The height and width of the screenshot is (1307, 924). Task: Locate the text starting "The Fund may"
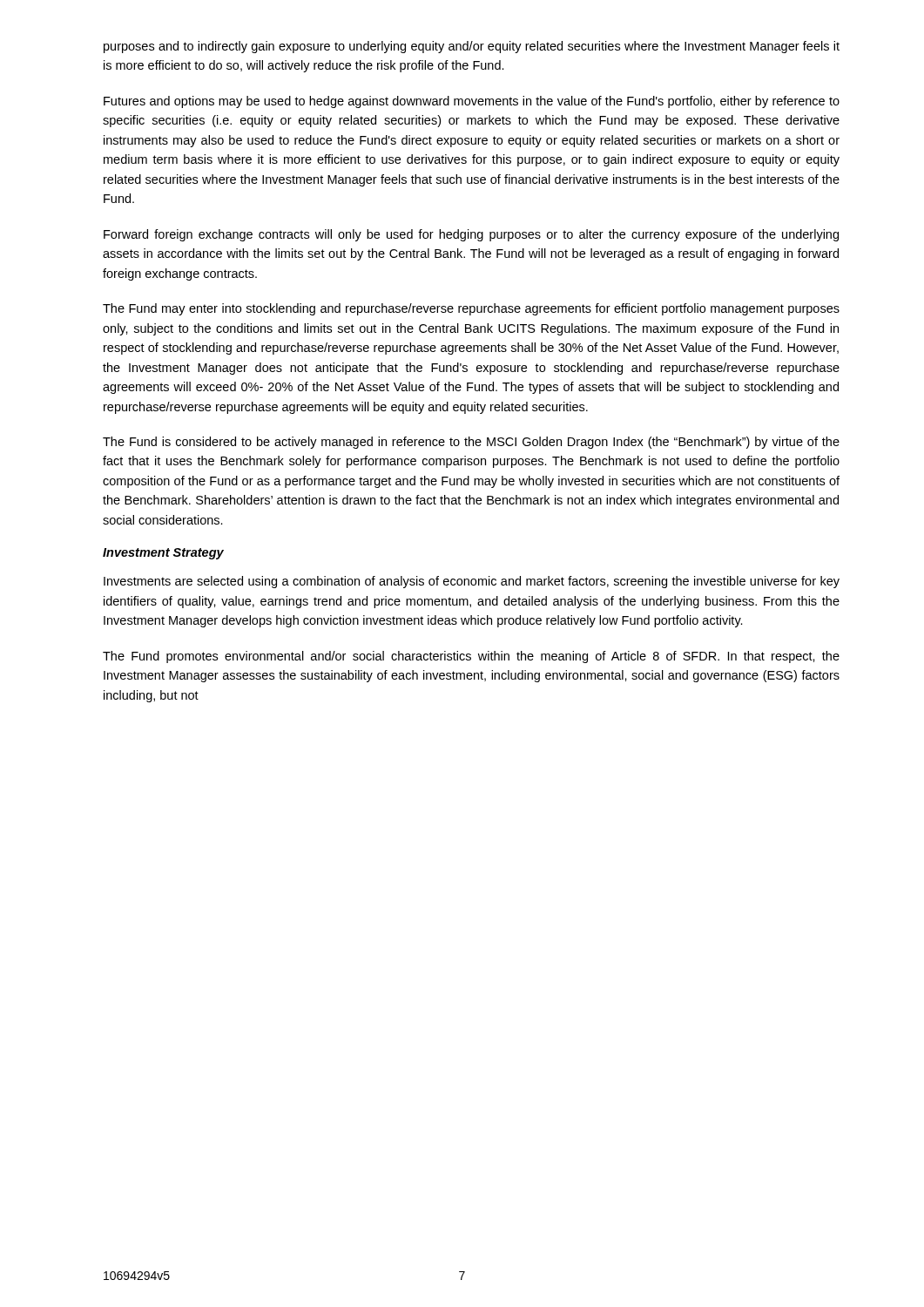coord(471,358)
